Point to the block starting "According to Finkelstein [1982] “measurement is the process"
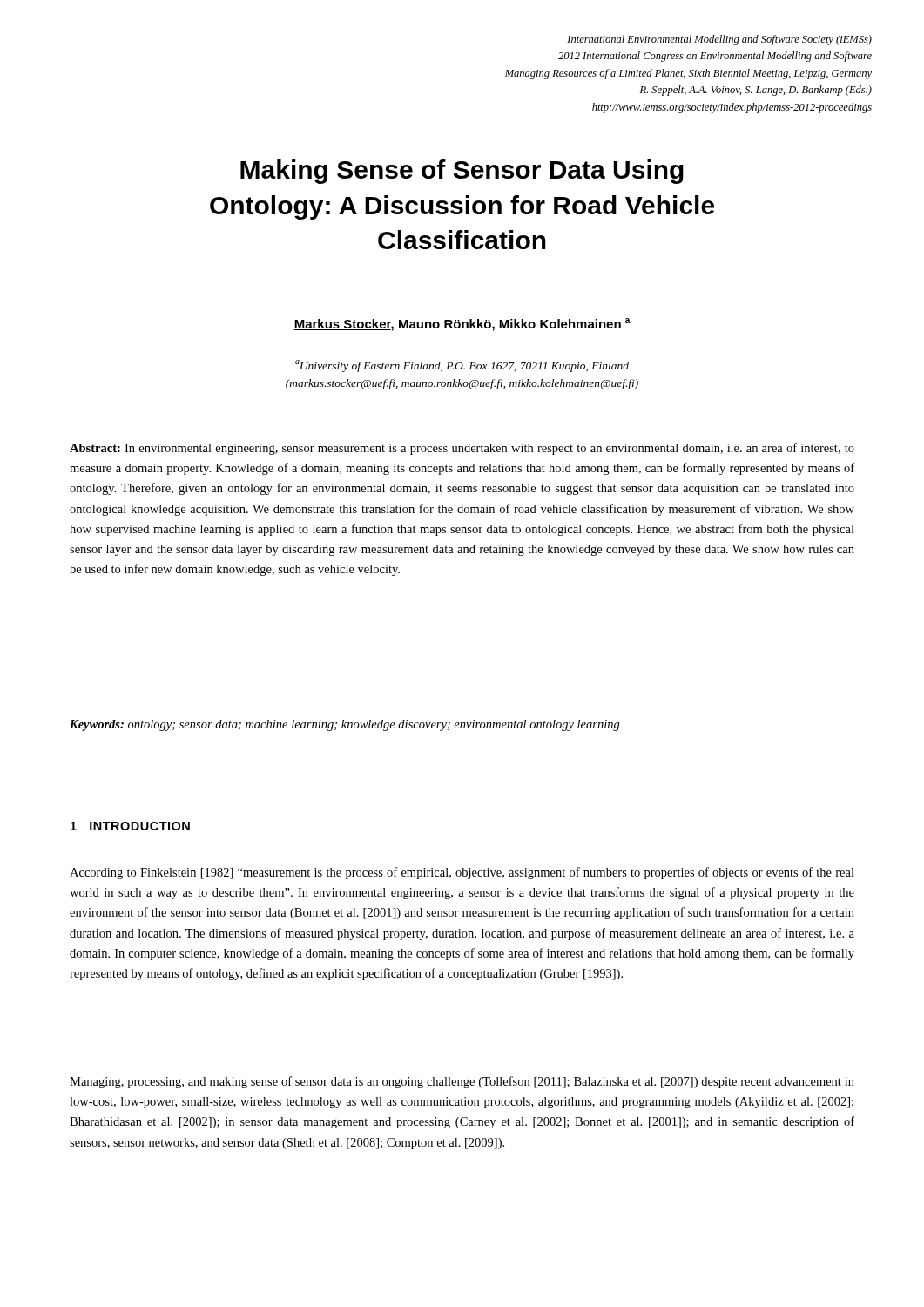 (x=462, y=923)
